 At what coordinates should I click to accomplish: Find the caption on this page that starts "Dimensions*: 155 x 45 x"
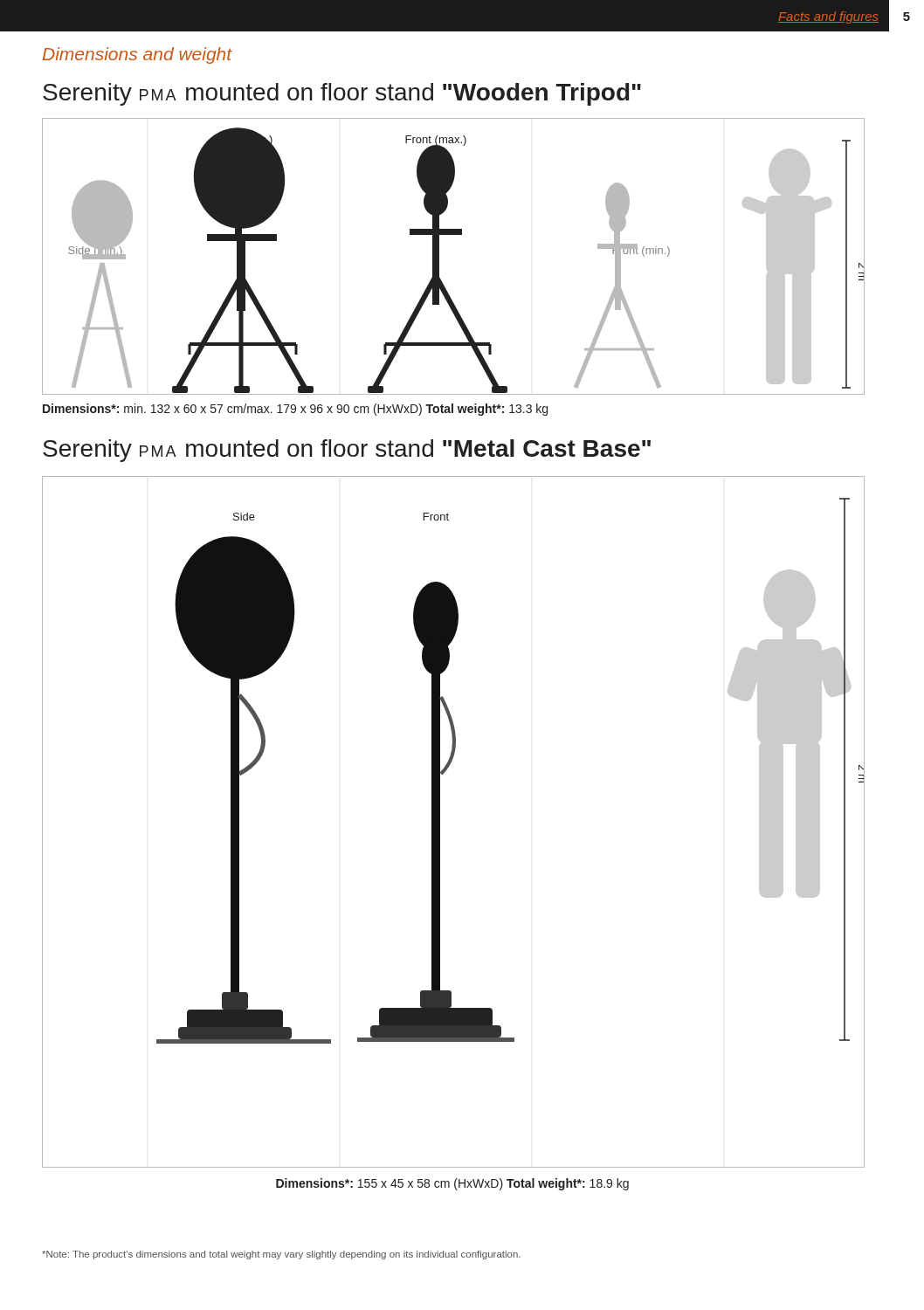click(452, 1183)
